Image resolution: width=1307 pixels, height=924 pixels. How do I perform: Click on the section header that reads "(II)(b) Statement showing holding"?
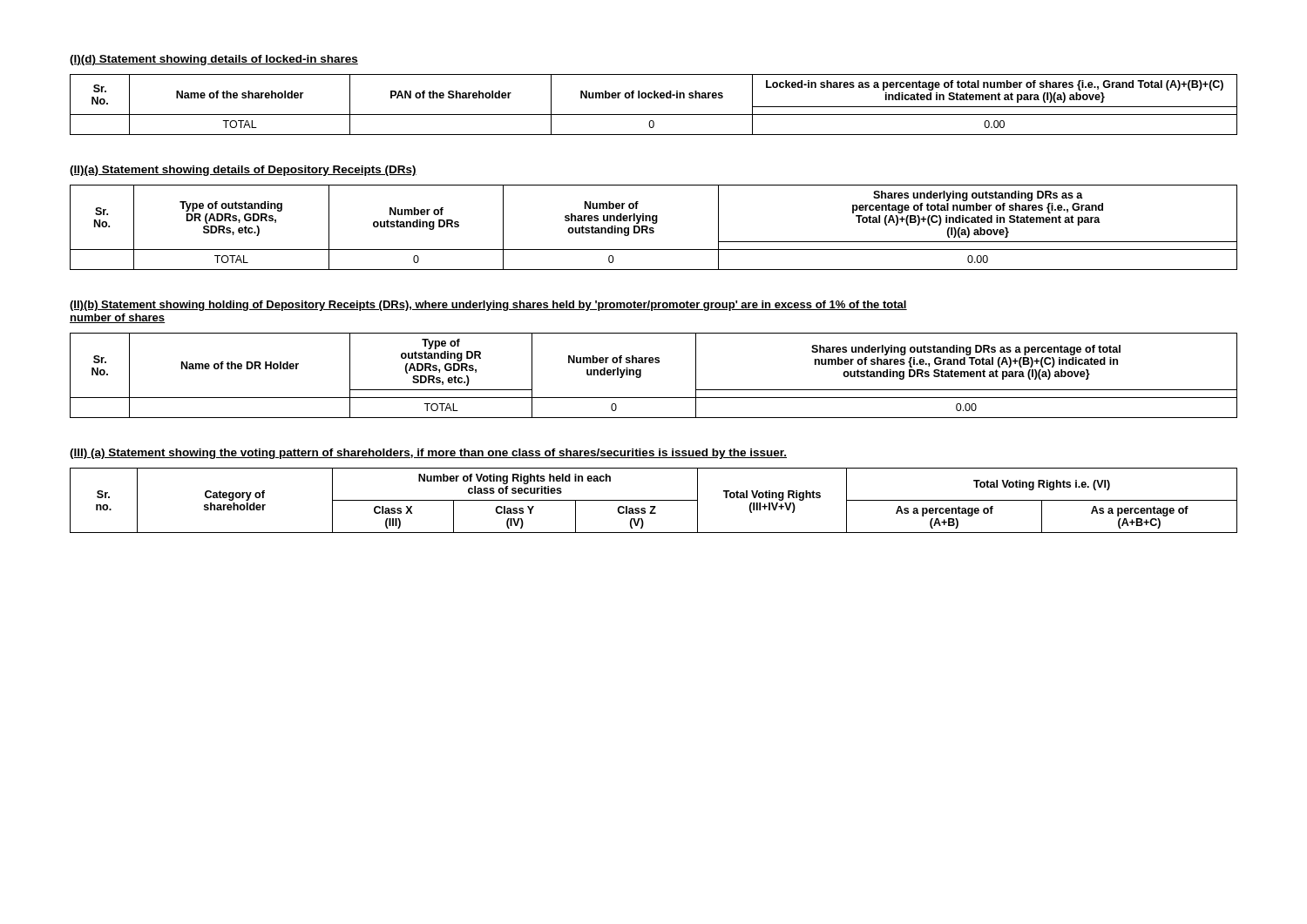click(x=488, y=311)
